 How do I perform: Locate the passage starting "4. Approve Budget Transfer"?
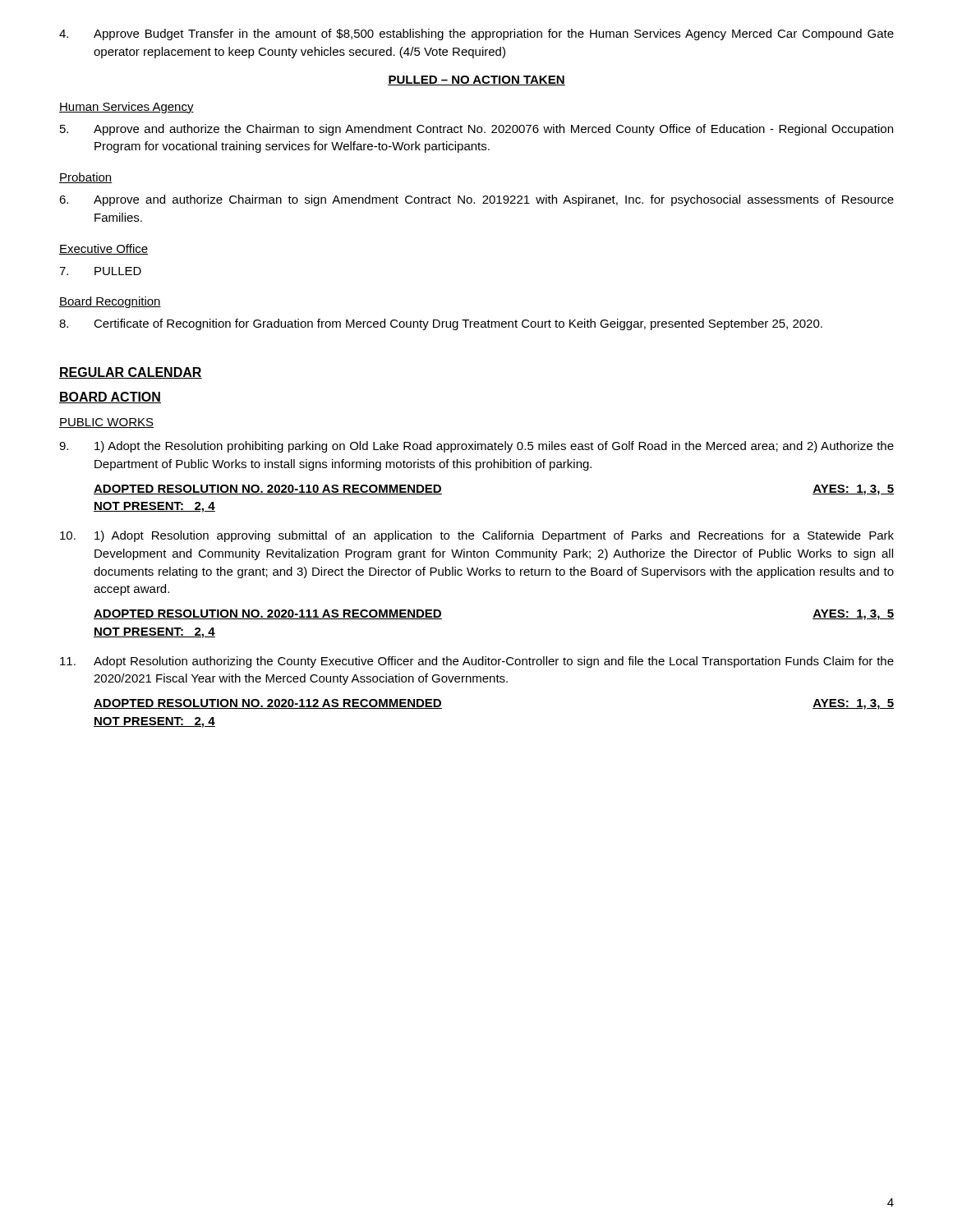point(476,43)
